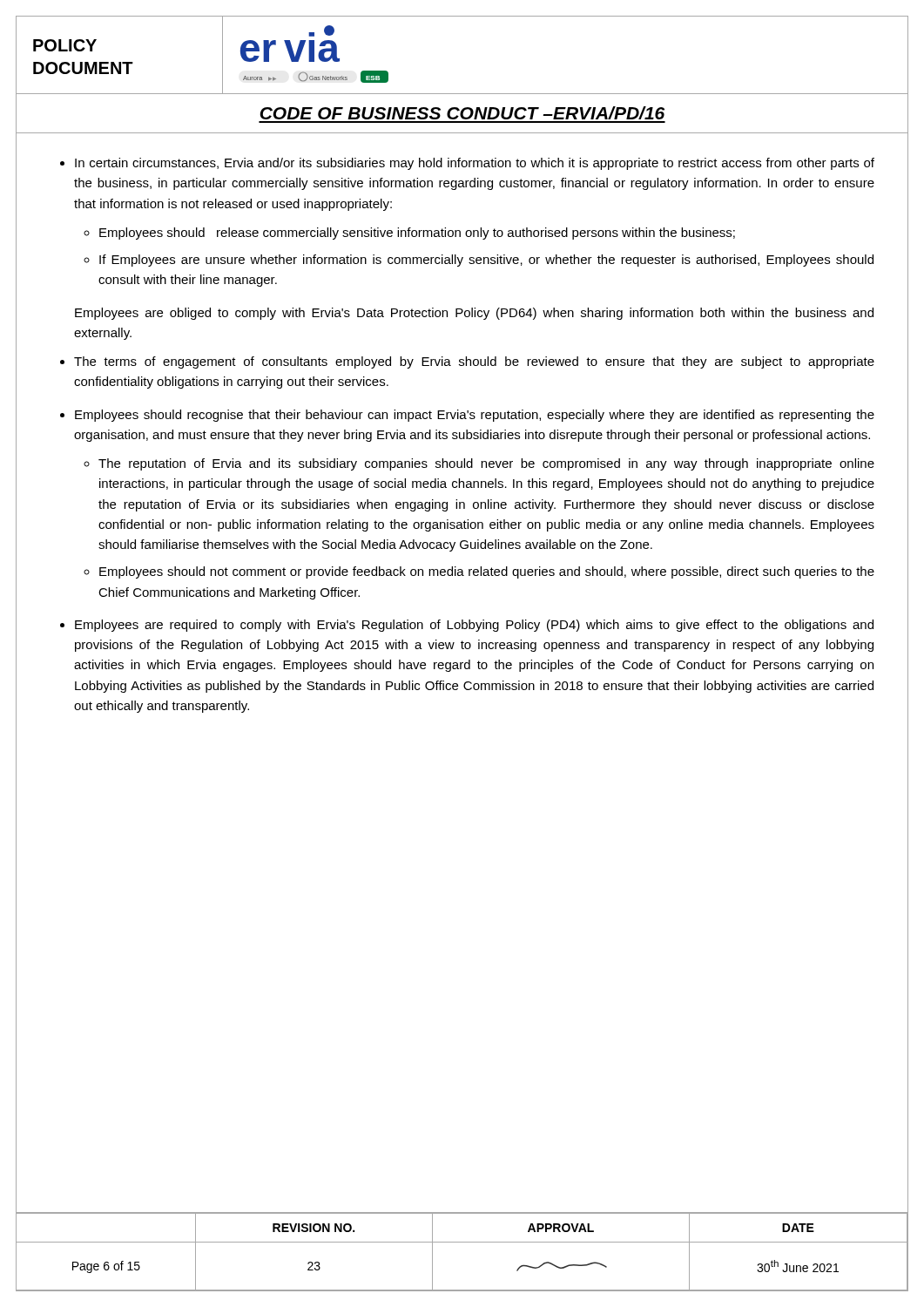Point to the text starting "Employees are required to"
This screenshot has width=924, height=1307.
(x=474, y=665)
